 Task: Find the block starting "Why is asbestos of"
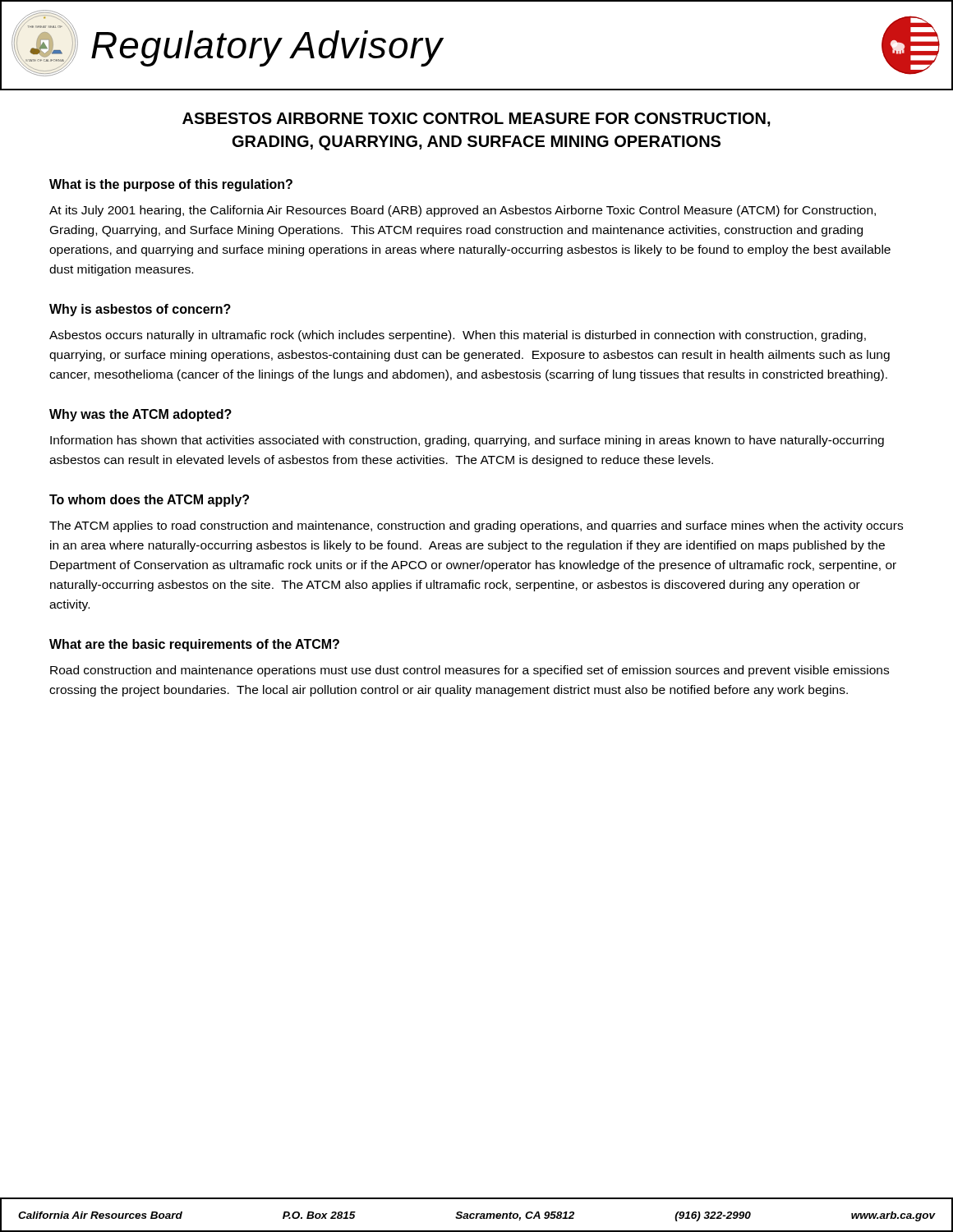[x=140, y=309]
